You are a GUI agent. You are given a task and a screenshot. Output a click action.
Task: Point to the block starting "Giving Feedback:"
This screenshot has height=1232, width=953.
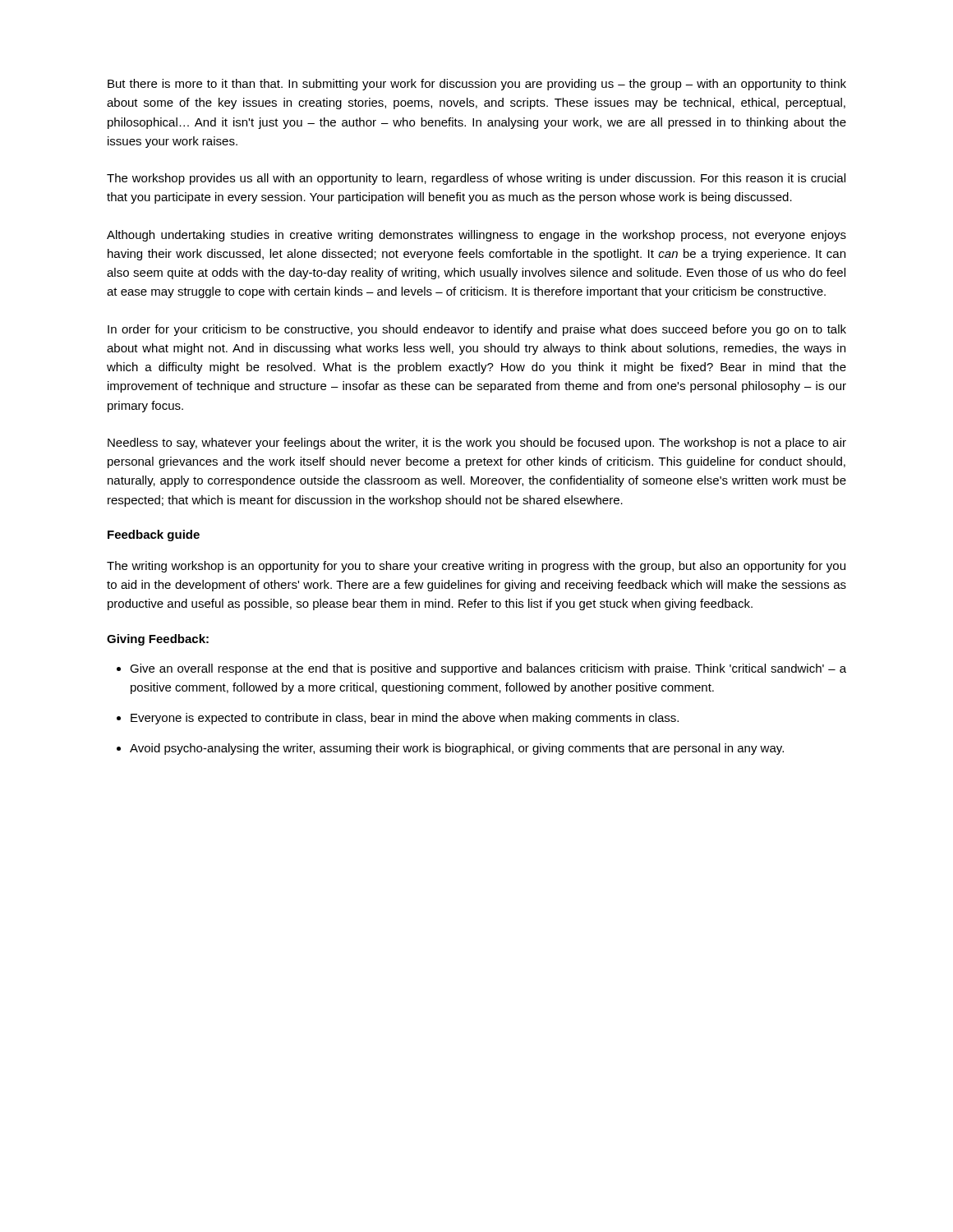click(x=158, y=638)
